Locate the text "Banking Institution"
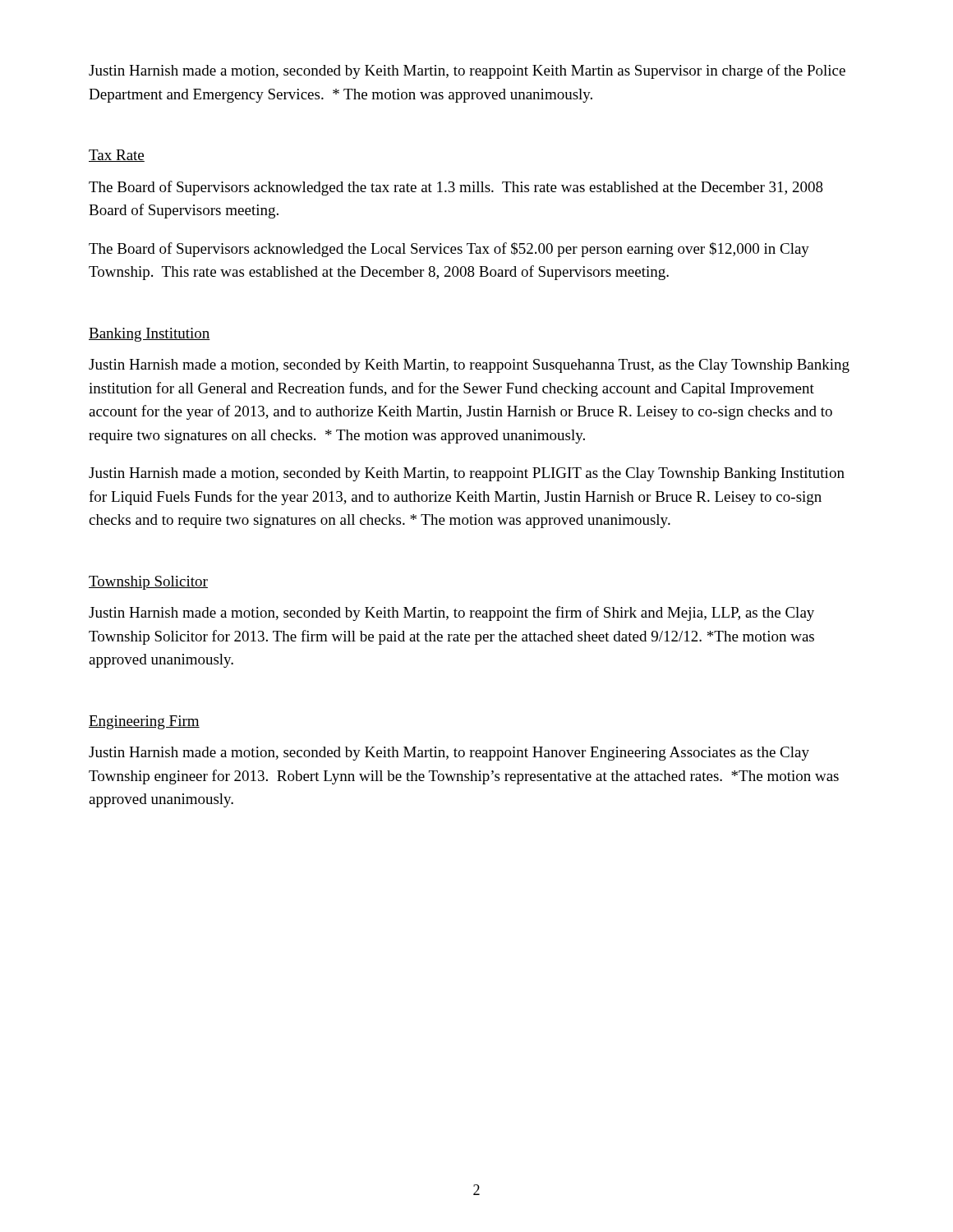Viewport: 953px width, 1232px height. click(149, 333)
